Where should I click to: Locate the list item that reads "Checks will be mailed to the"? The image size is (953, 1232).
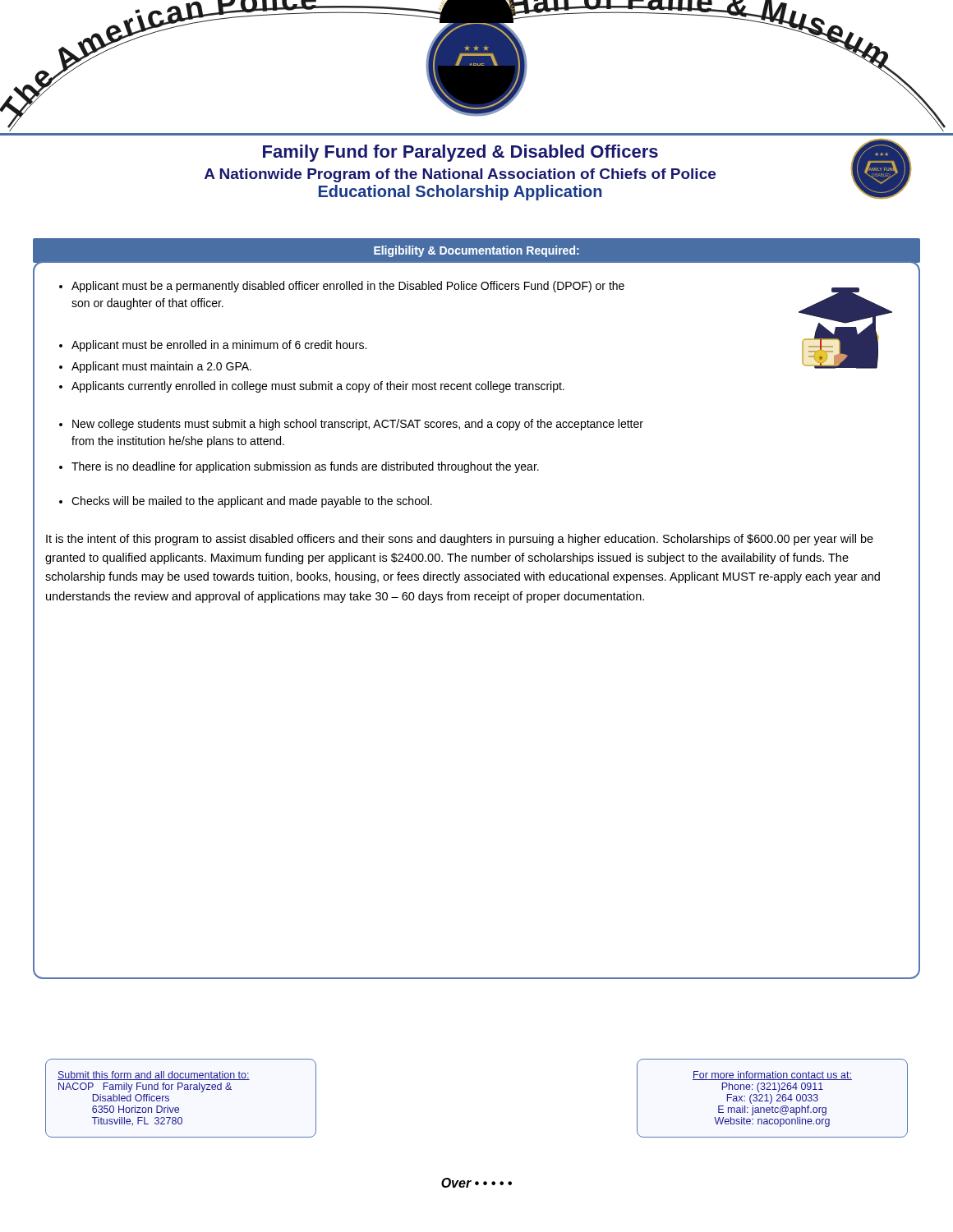(246, 502)
